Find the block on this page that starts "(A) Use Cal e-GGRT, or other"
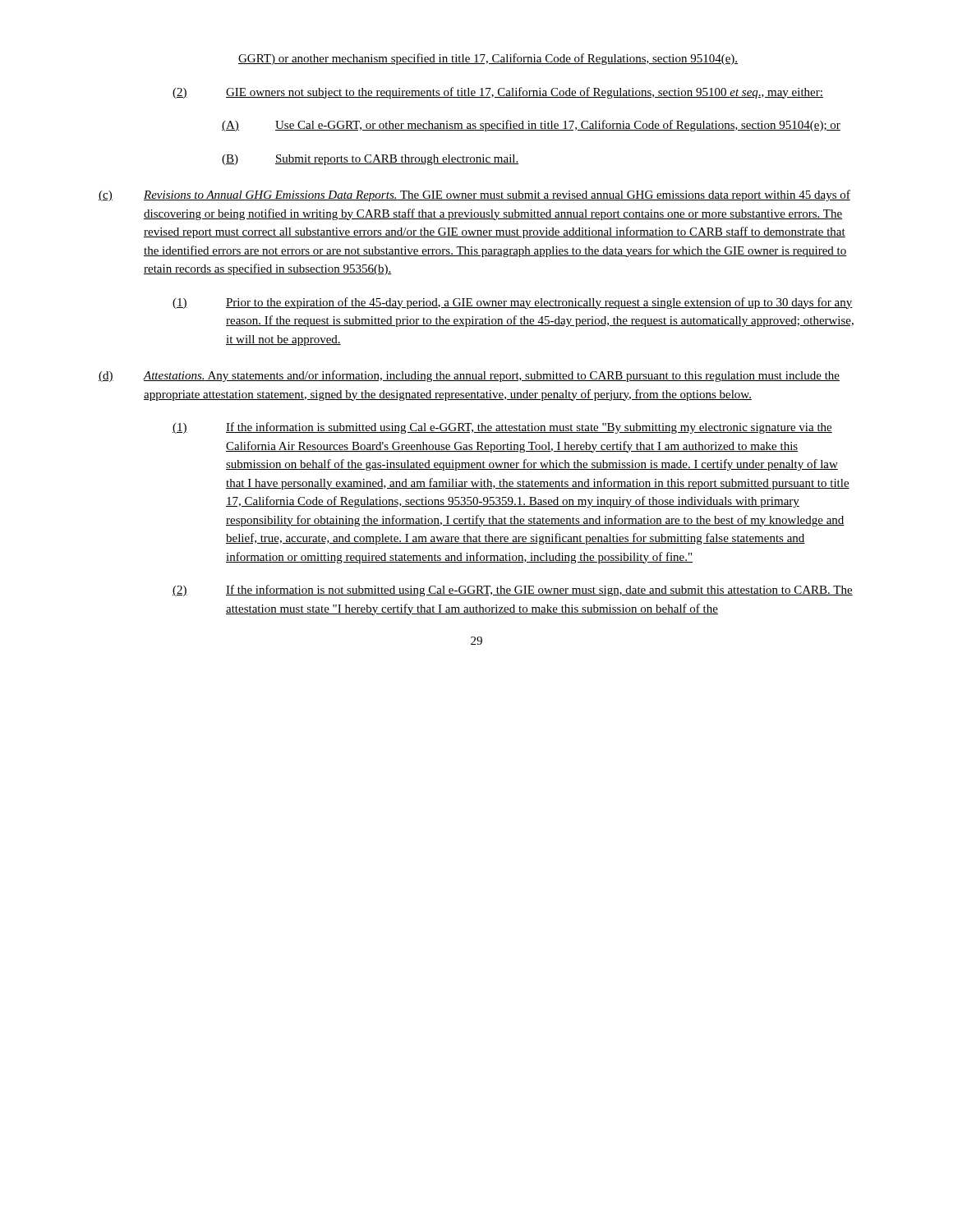This screenshot has width=953, height=1232. tap(538, 125)
